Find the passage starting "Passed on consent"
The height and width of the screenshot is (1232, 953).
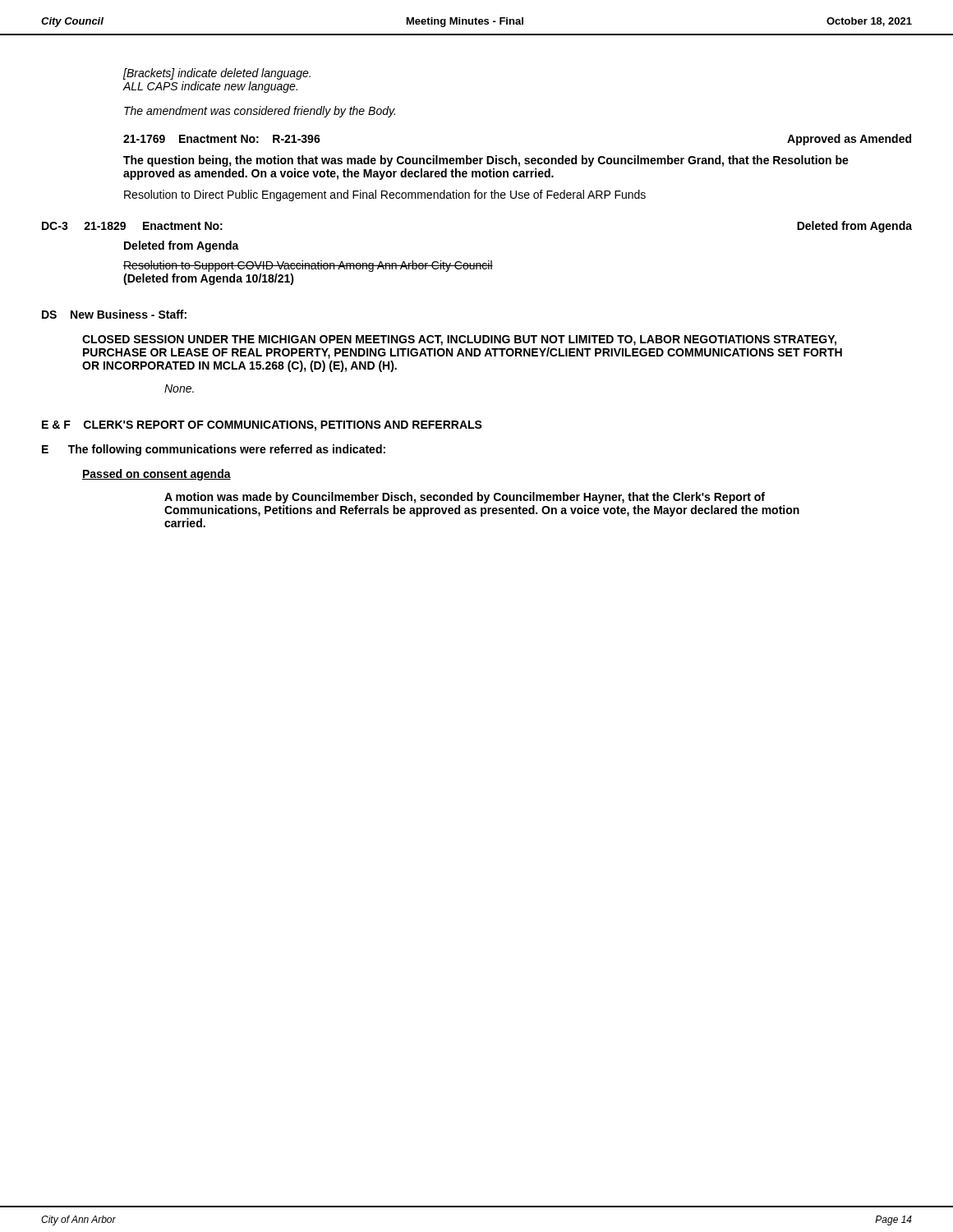click(x=156, y=474)
